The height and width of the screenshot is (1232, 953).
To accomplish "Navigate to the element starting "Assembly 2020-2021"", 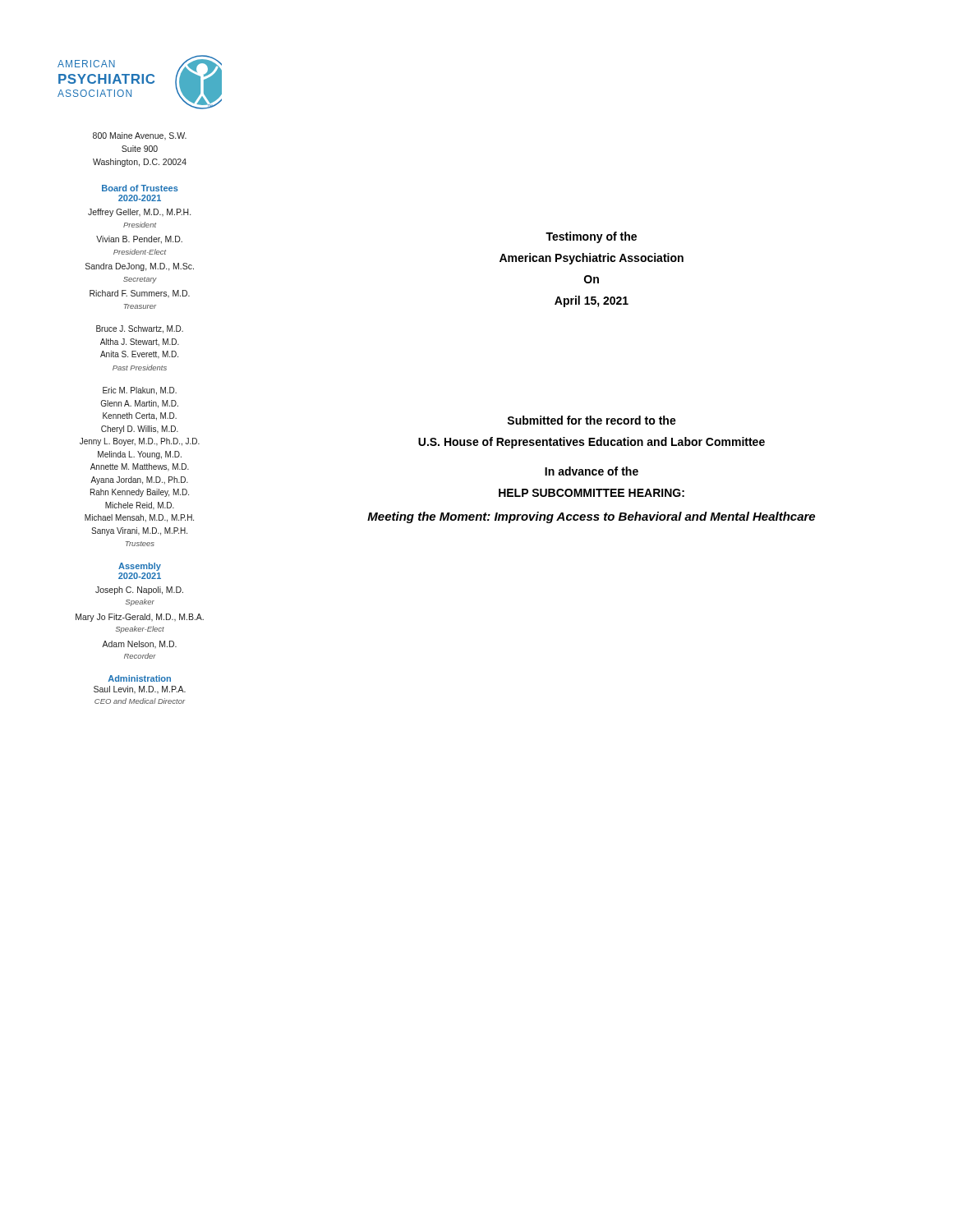I will (x=140, y=570).
